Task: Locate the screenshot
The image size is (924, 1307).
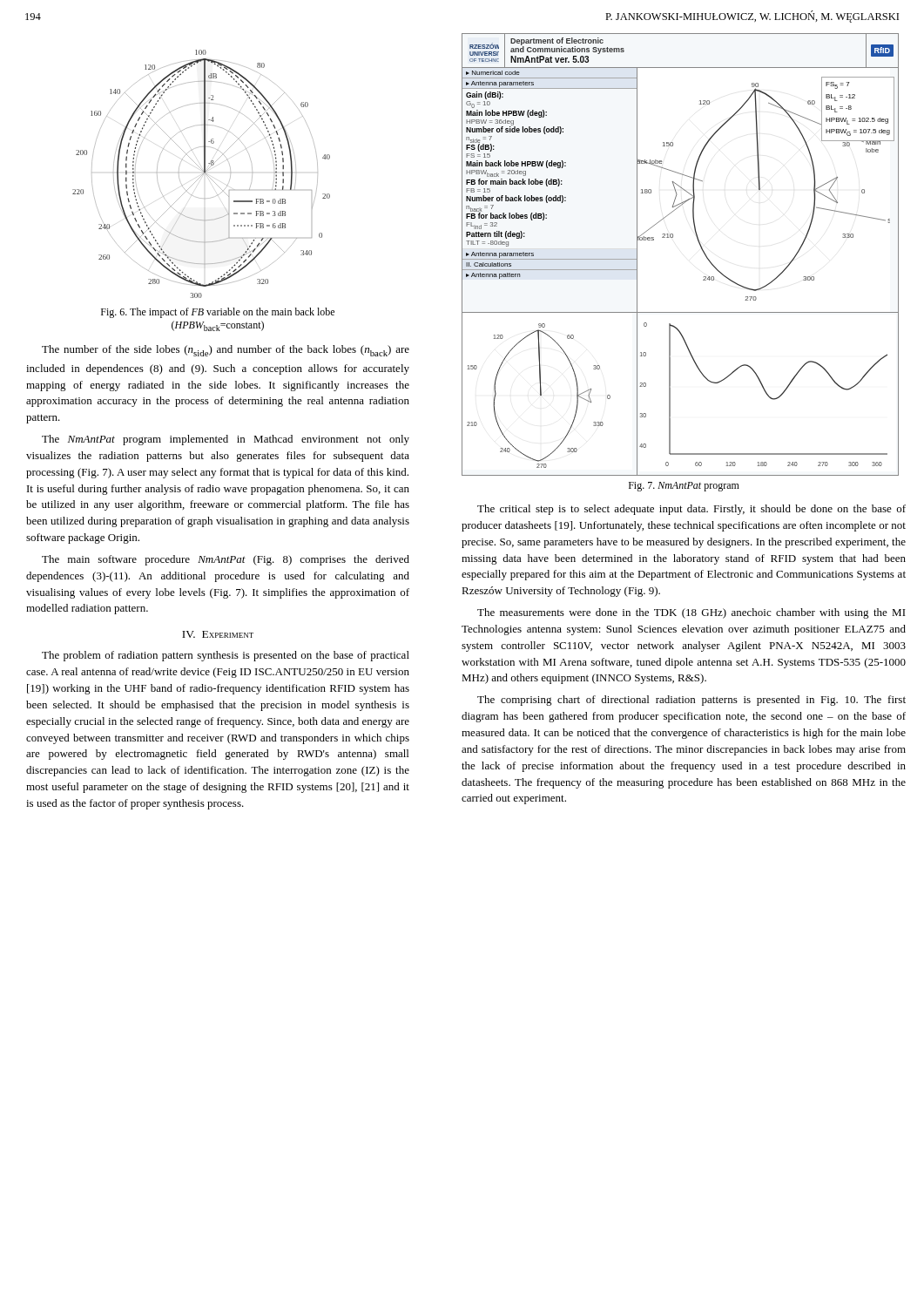Action: coord(680,254)
